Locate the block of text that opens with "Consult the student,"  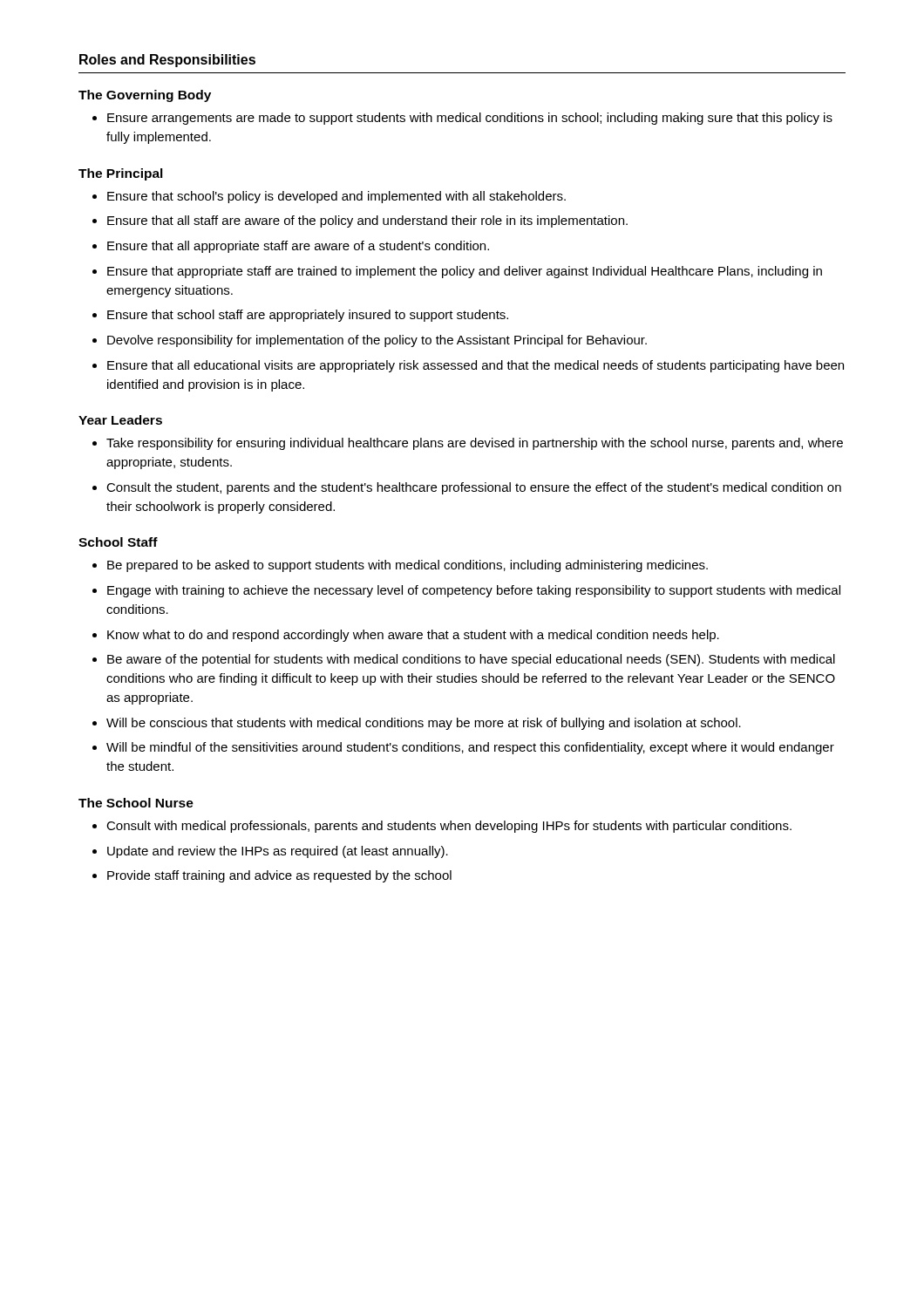pos(474,496)
